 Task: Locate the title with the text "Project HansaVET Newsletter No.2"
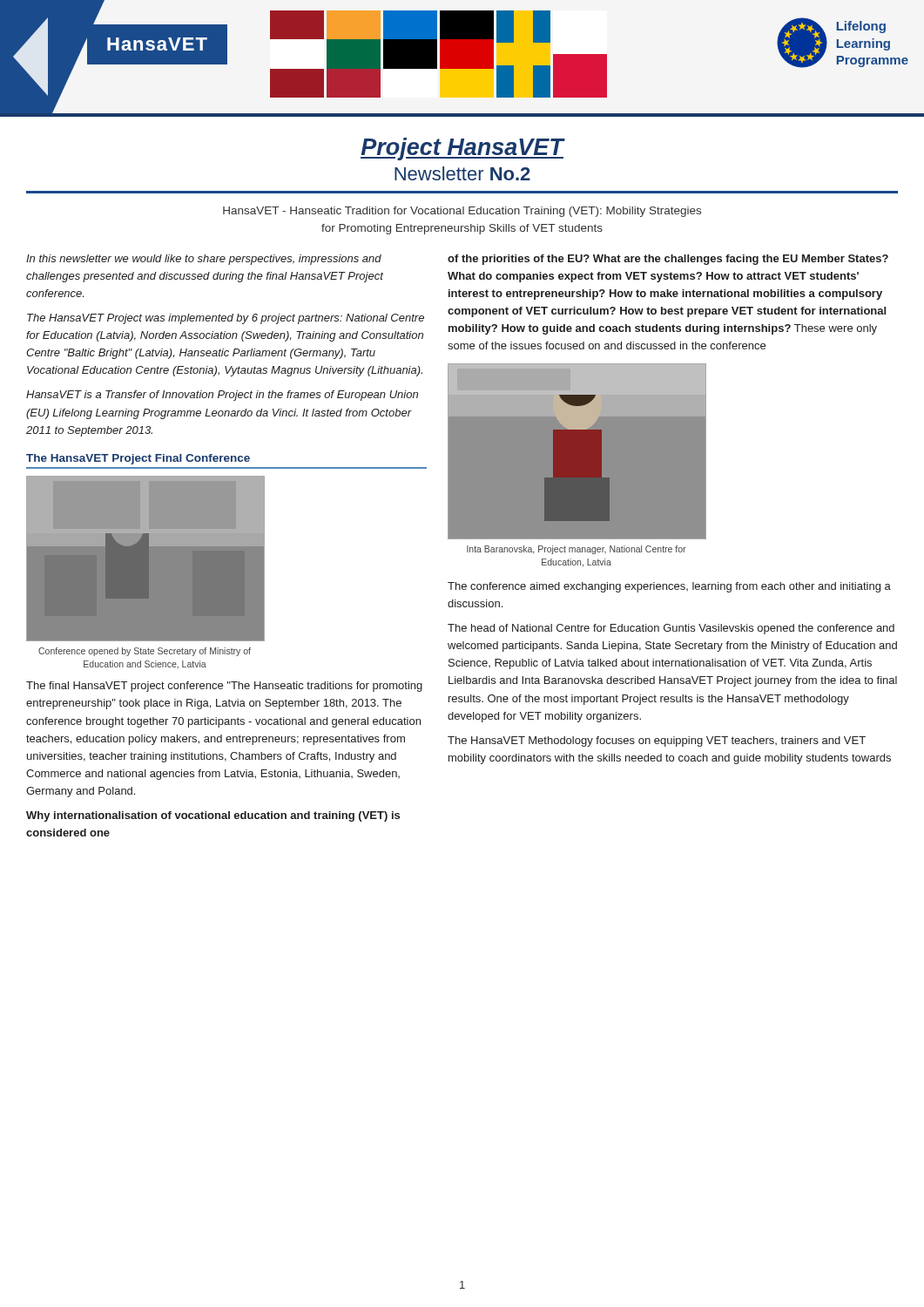pos(462,160)
